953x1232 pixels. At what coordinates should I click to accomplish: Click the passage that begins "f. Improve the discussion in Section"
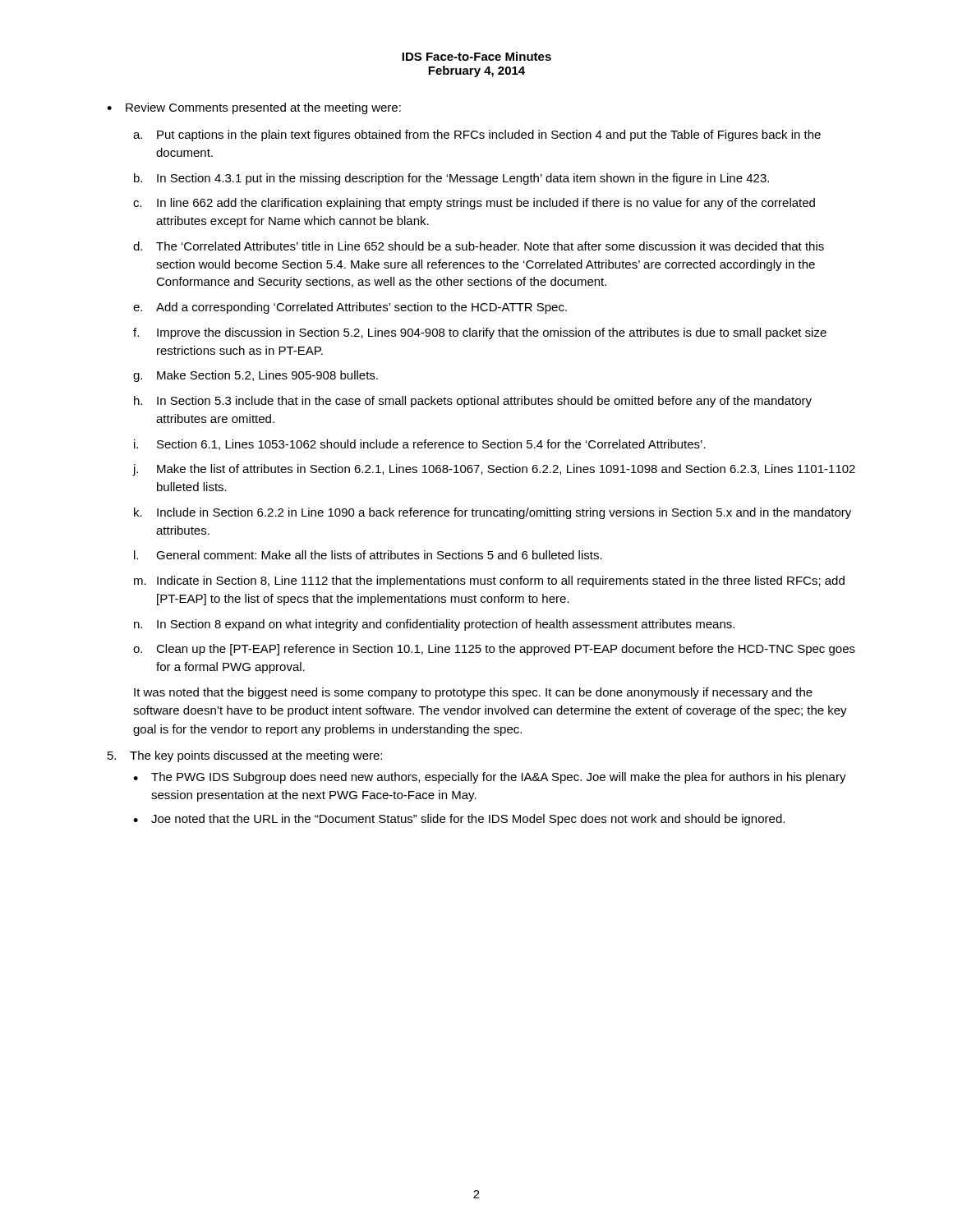click(498, 341)
